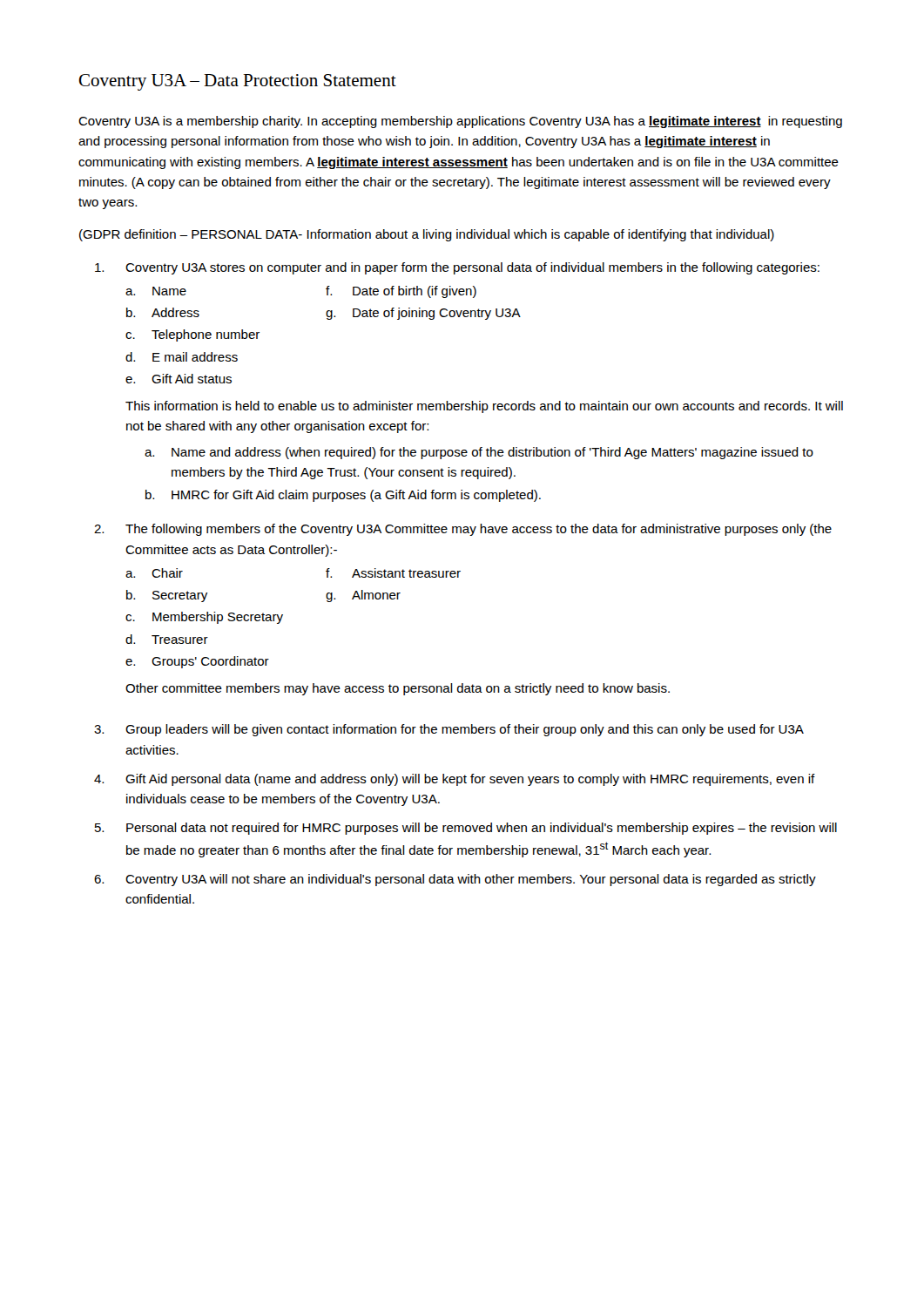Image resolution: width=924 pixels, height=1307 pixels.
Task: Locate the text block containing "Coventry U3A is a membership charity."
Action: pos(461,161)
